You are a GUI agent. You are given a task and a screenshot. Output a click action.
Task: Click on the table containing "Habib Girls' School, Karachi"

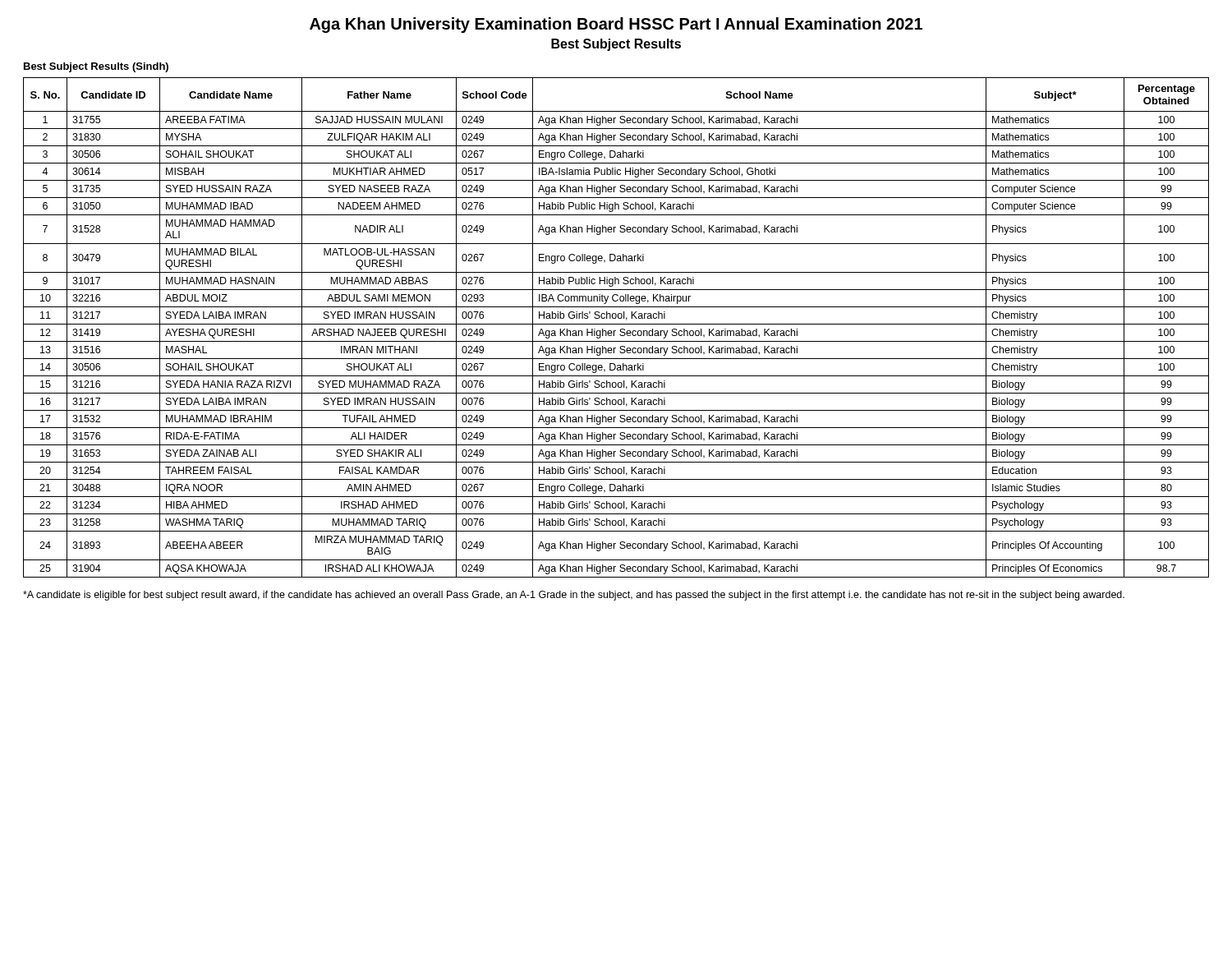616,327
